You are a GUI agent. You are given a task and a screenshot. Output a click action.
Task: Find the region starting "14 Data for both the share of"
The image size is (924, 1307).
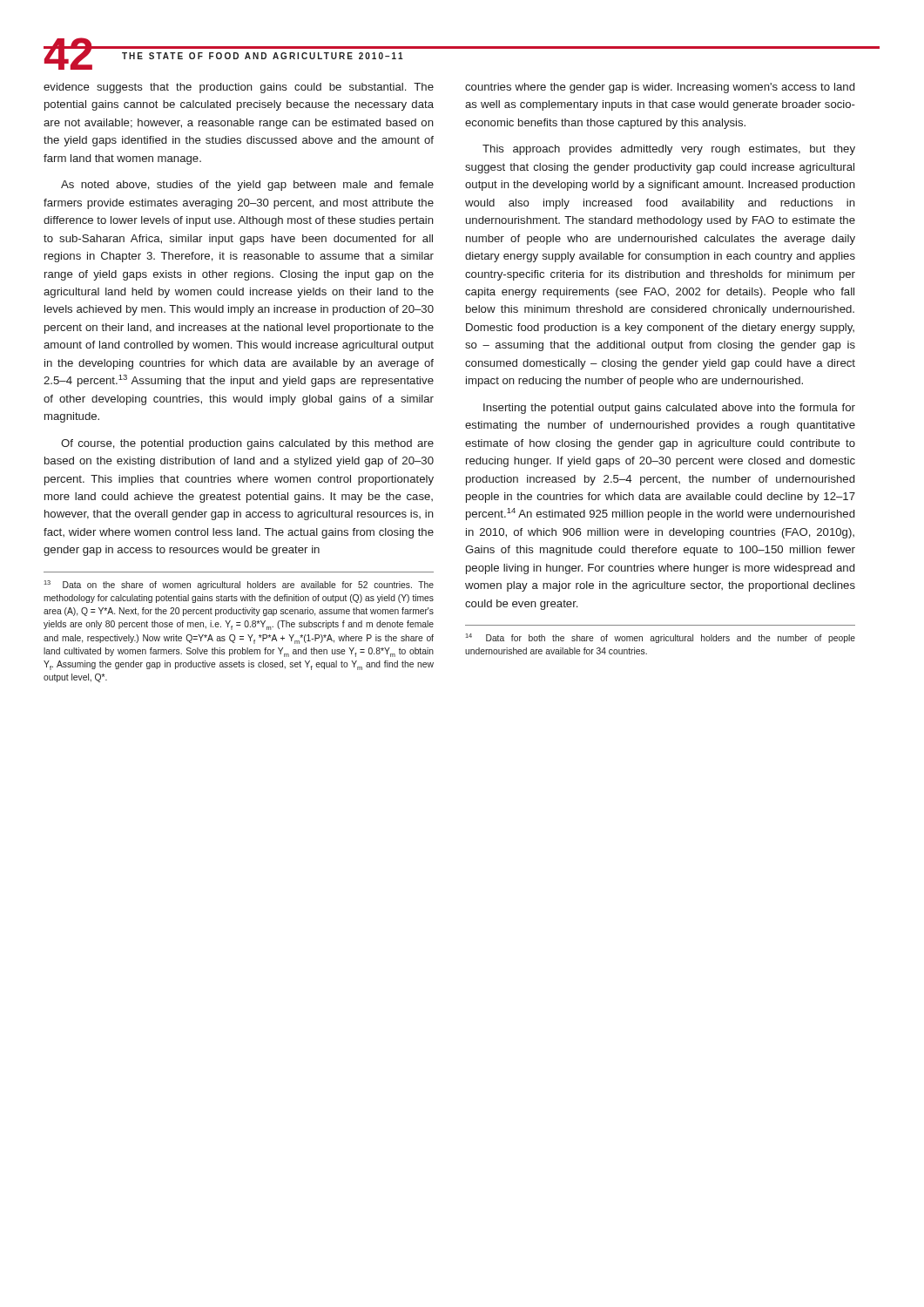coord(660,642)
